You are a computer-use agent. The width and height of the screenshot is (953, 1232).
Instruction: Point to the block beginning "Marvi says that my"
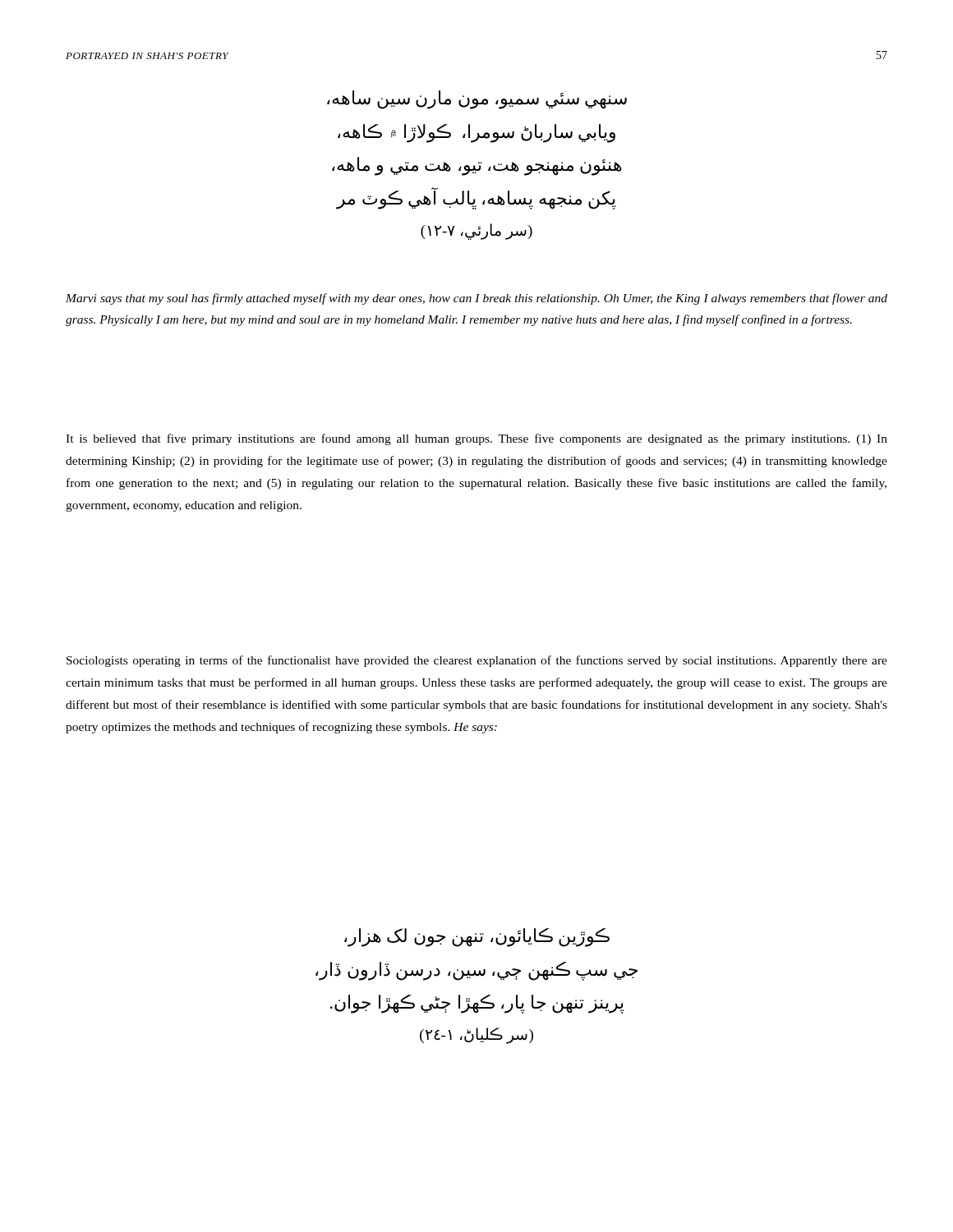(x=476, y=309)
